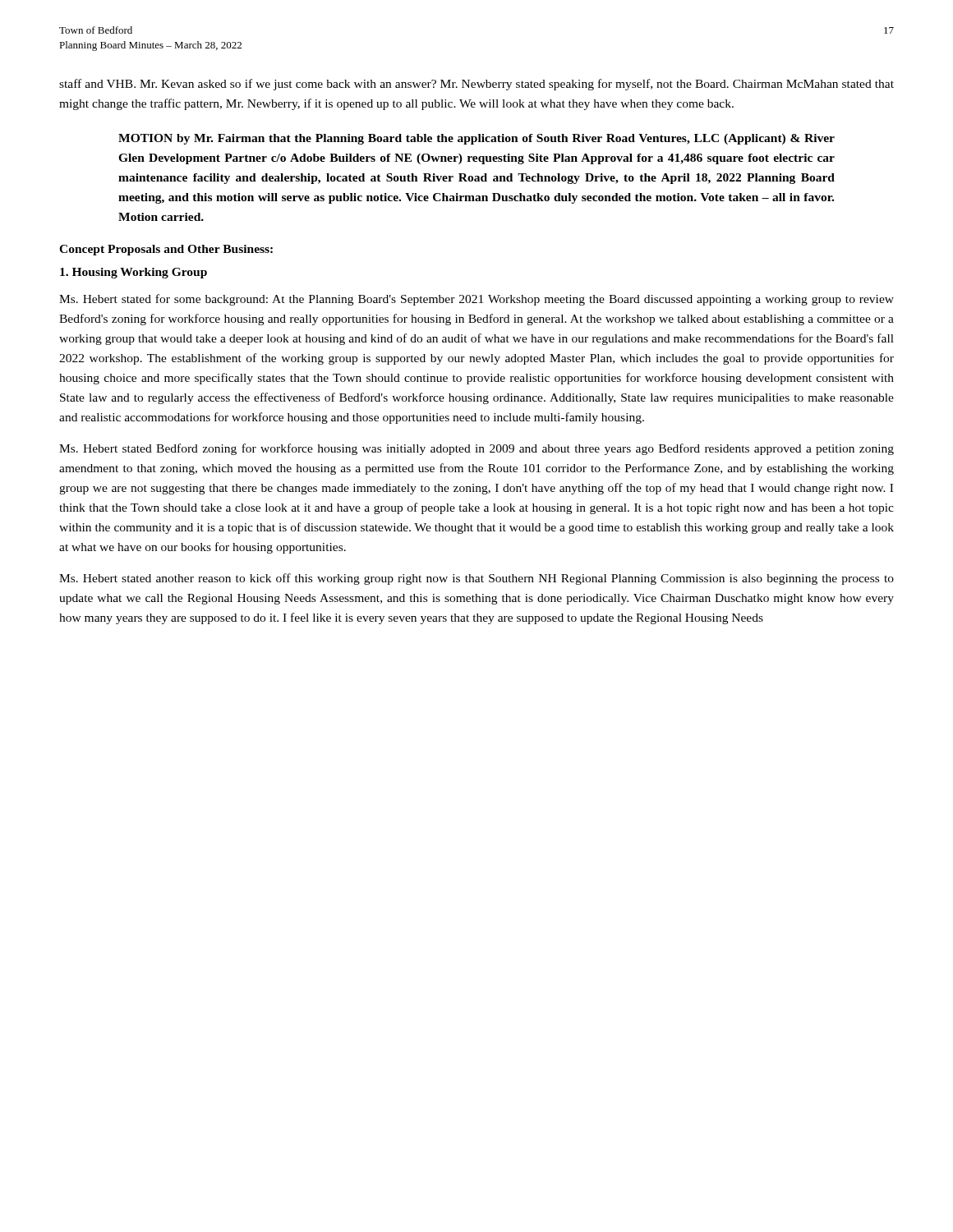Navigate to the text starting "Ms. Hebert stated for some"
Image resolution: width=953 pixels, height=1232 pixels.
476,358
